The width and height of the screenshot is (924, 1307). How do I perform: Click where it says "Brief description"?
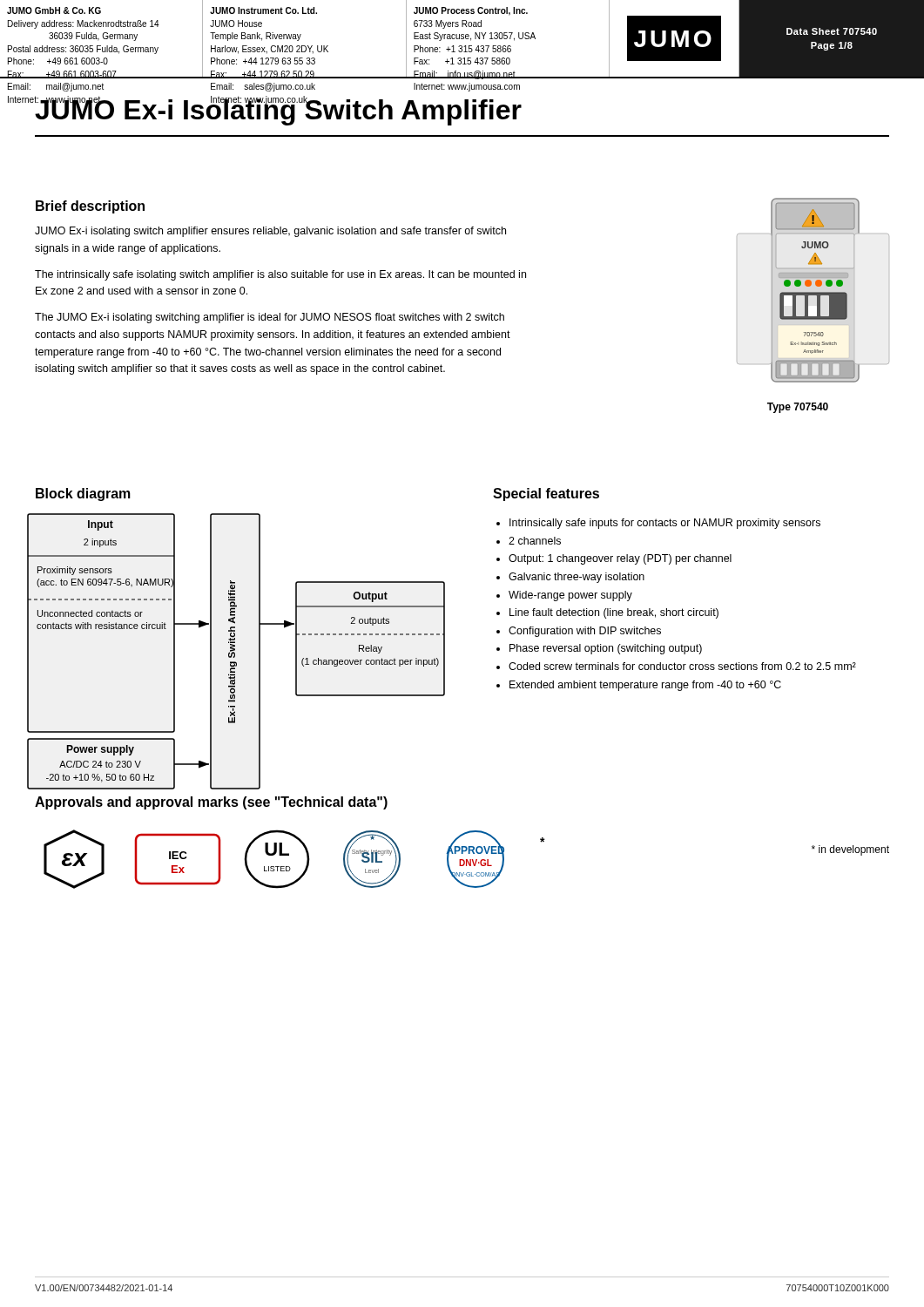tap(90, 206)
